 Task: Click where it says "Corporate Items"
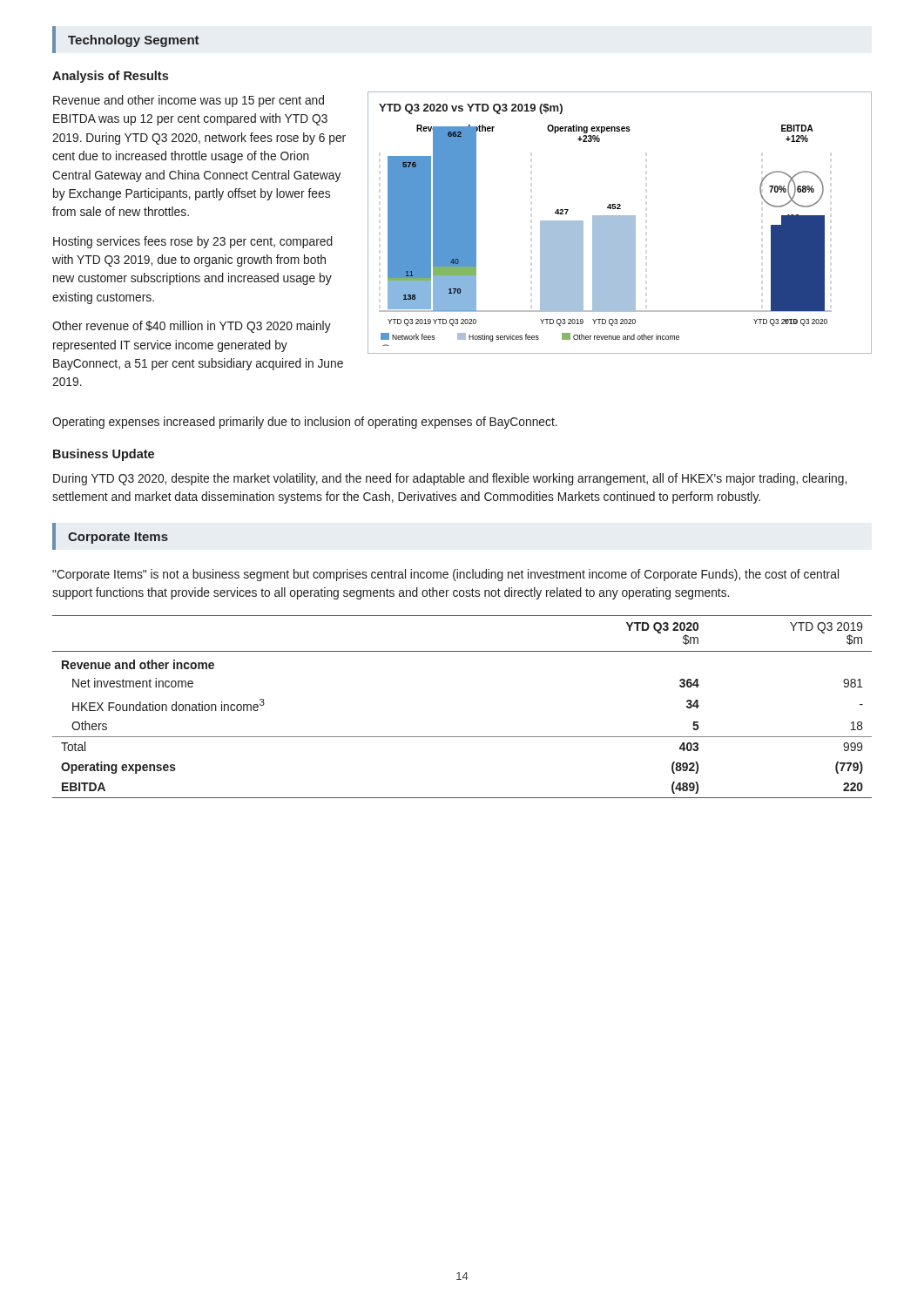pos(110,536)
